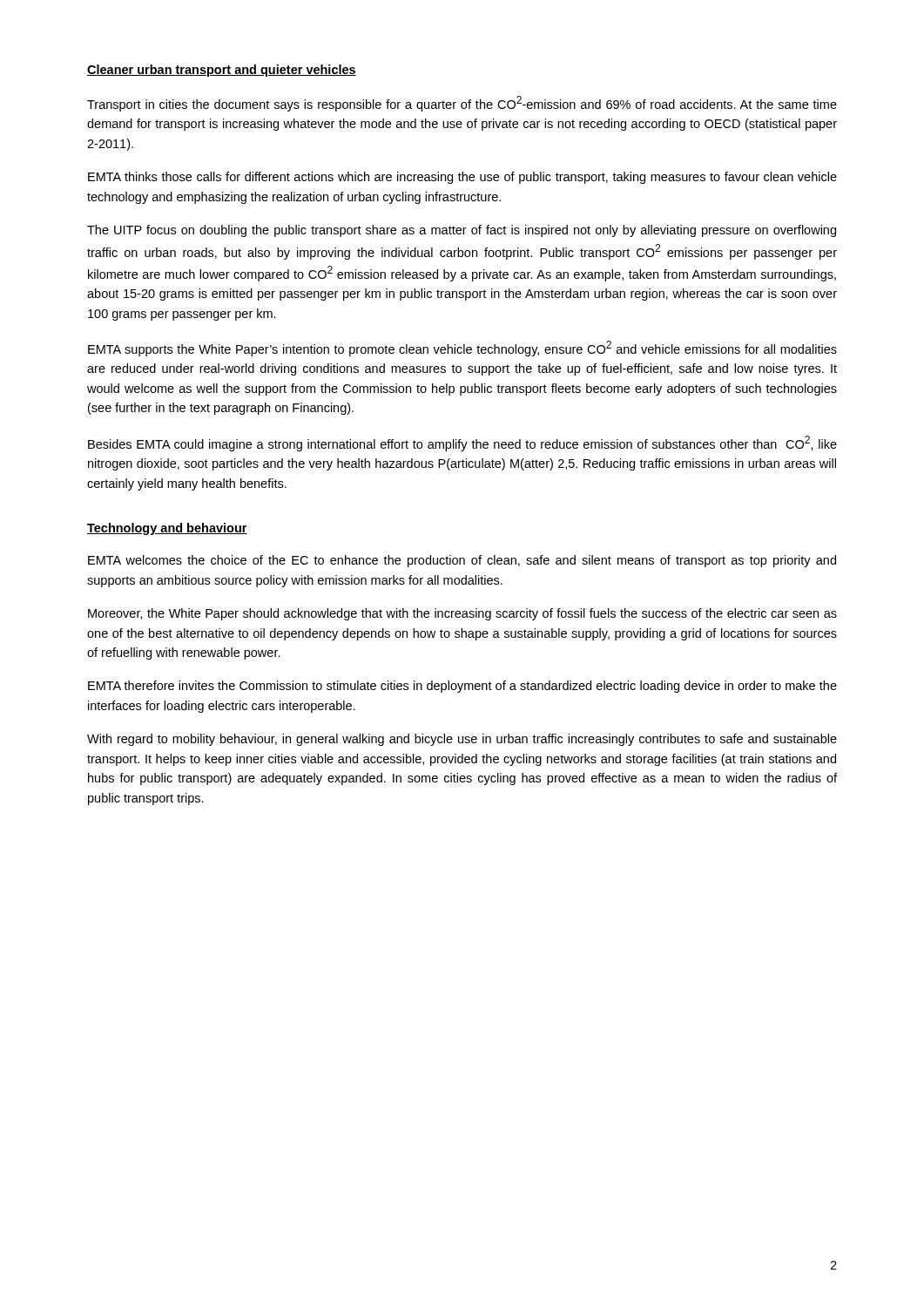Image resolution: width=924 pixels, height=1307 pixels.
Task: Click the passage that begins "Transport in cities the document says is"
Action: 462,122
